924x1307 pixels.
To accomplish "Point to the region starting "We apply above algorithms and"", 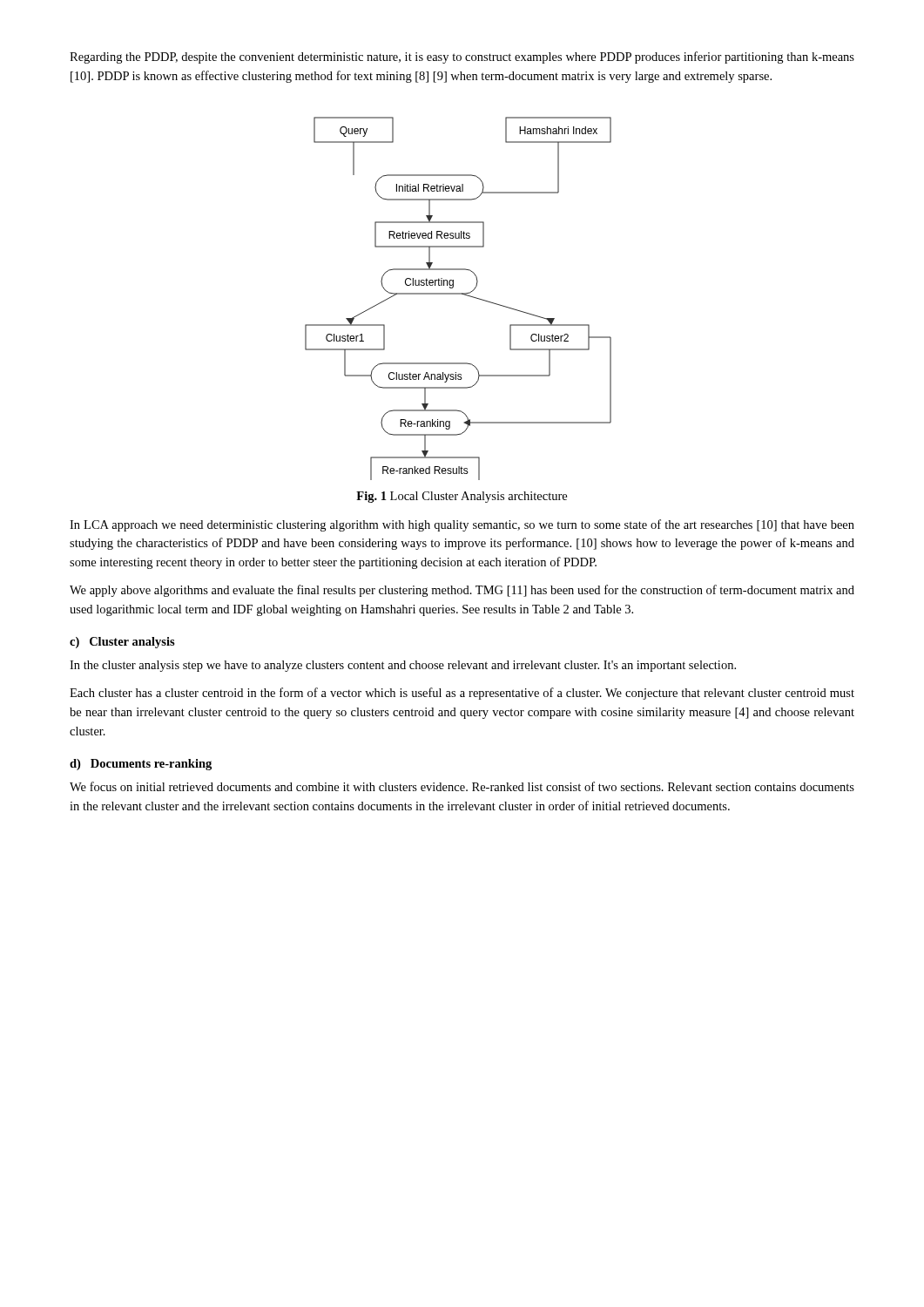I will coord(462,599).
